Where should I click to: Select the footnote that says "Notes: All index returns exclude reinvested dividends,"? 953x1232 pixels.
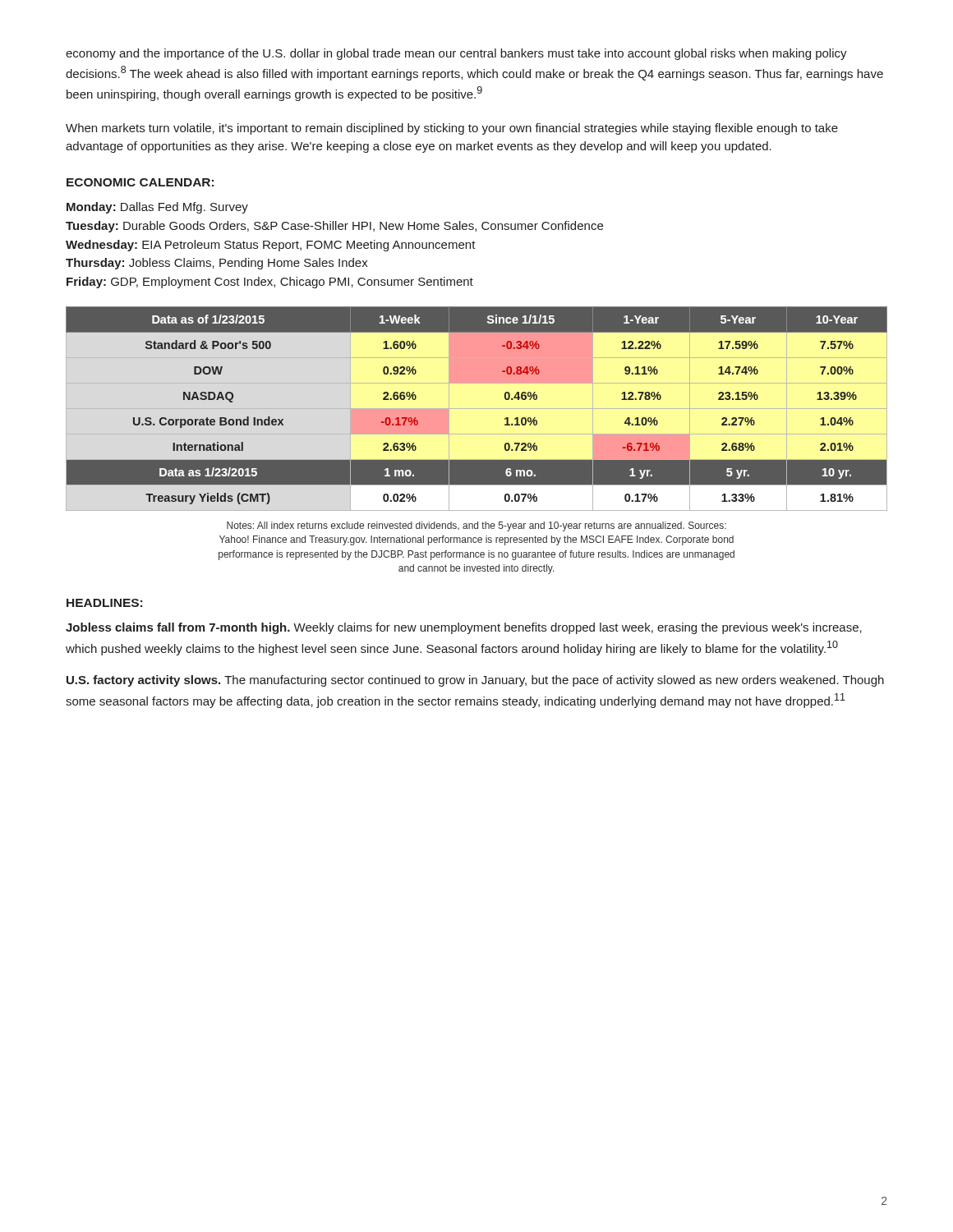pyautogui.click(x=476, y=547)
